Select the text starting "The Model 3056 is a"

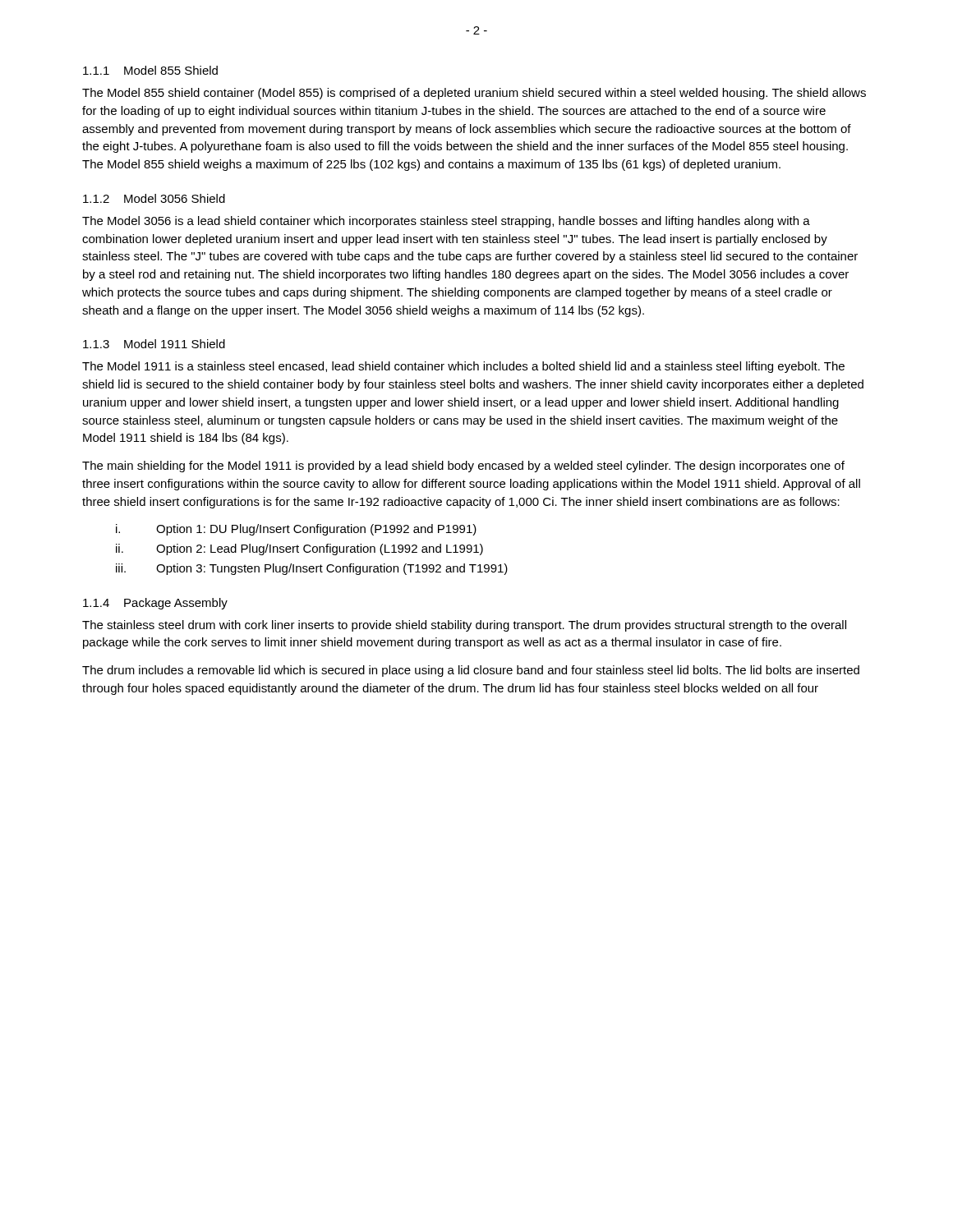470,265
